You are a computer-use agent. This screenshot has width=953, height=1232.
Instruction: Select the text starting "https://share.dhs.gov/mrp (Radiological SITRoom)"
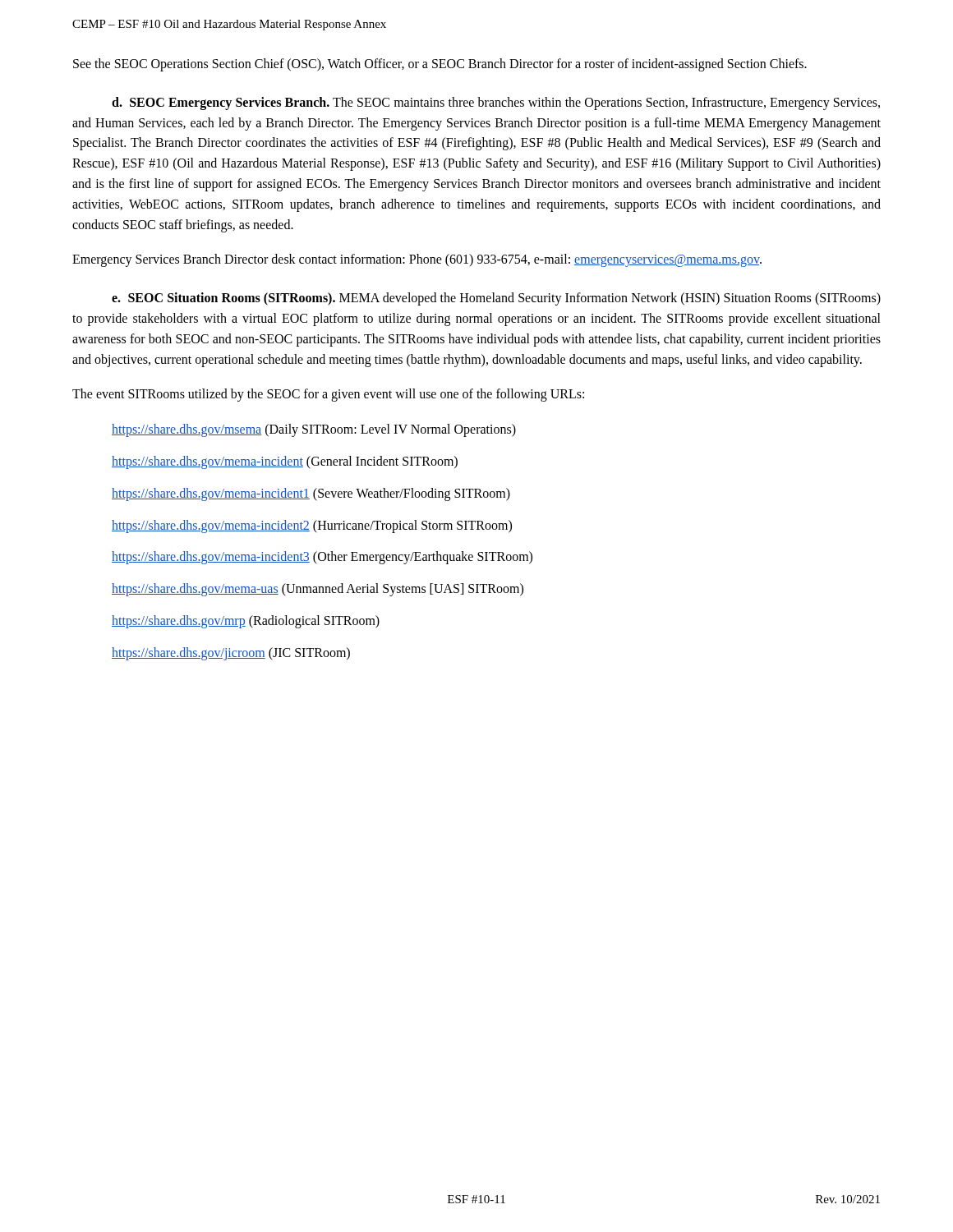coord(246,620)
